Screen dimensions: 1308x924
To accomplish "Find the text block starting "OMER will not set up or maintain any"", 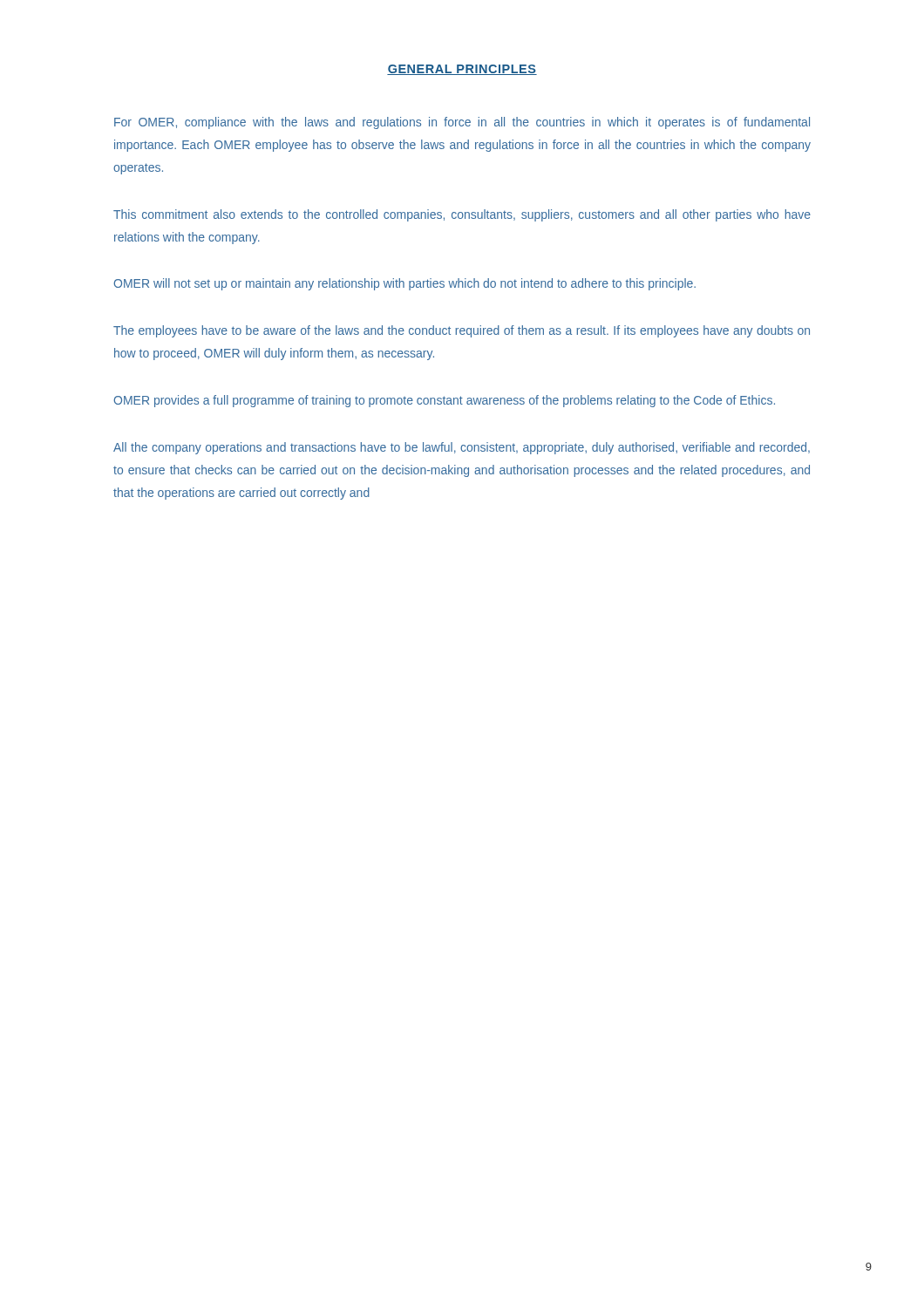I will tap(405, 284).
